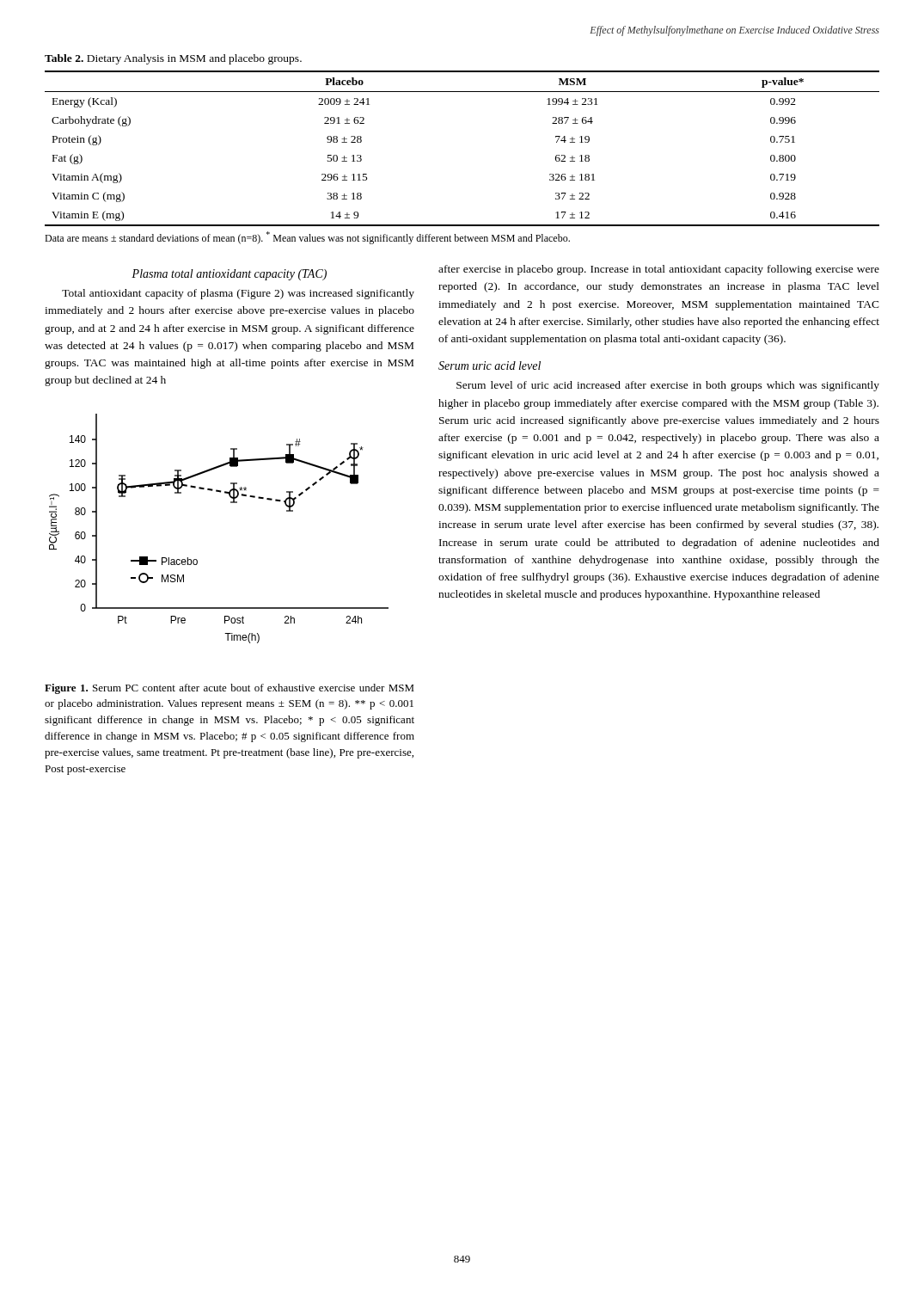Image resolution: width=924 pixels, height=1290 pixels.
Task: Click the passage that begins "Total antioxidant capacity of plasma (Figure 2)"
Action: (x=230, y=336)
